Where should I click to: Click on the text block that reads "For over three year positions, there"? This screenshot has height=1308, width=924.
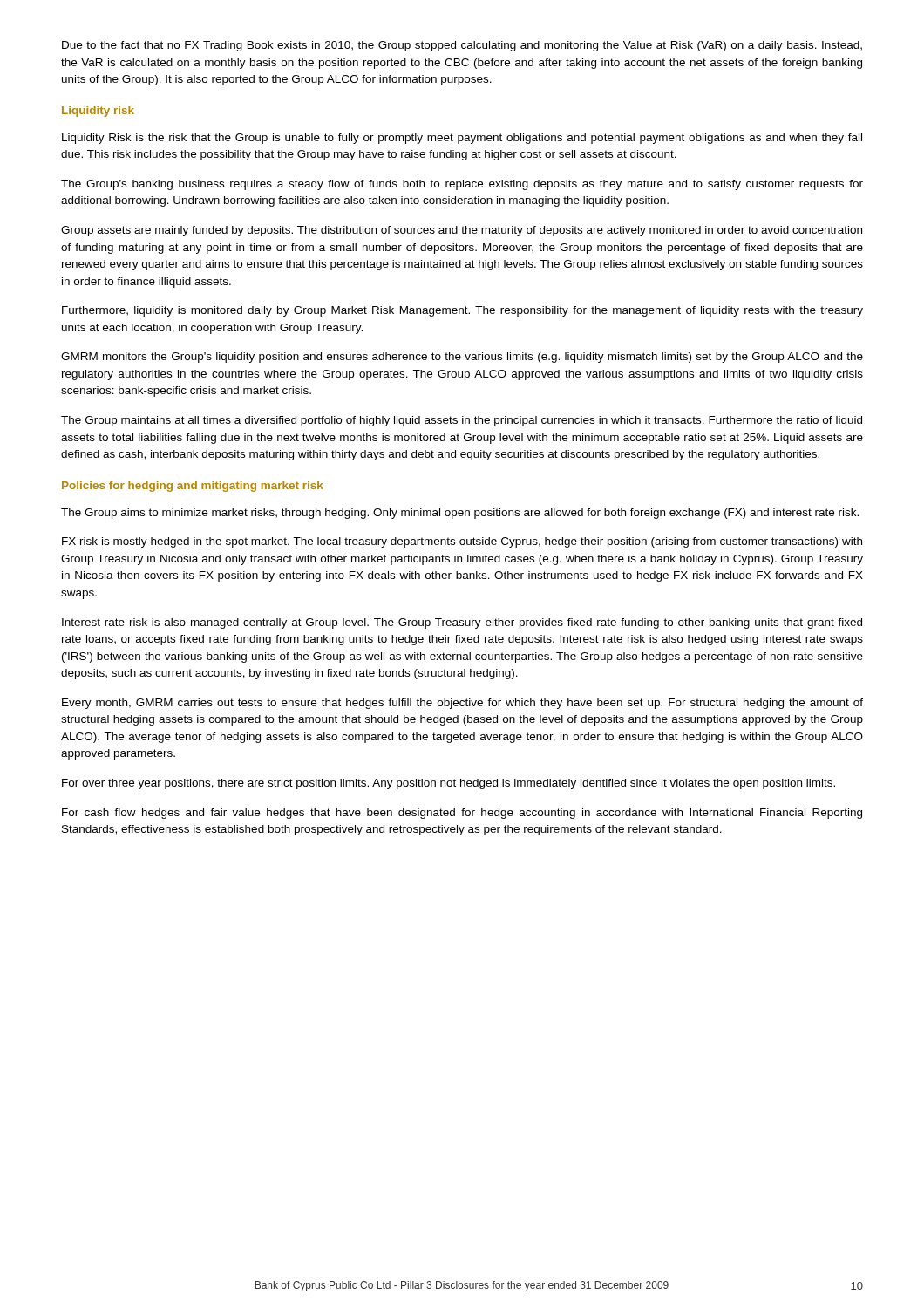click(x=449, y=783)
